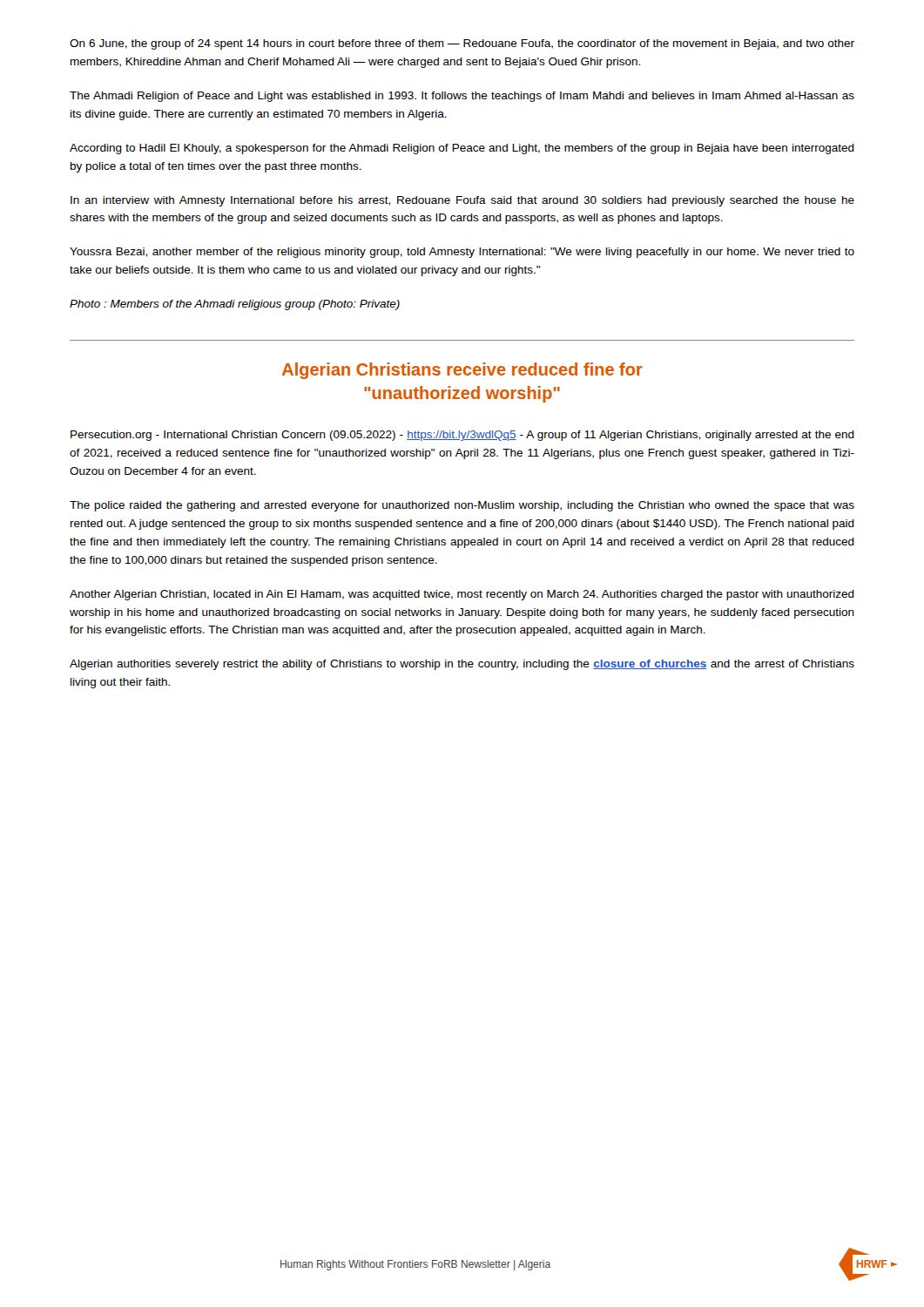Locate the passage starting "In an interview with Amnesty International before his"
The height and width of the screenshot is (1307, 924).
(462, 209)
